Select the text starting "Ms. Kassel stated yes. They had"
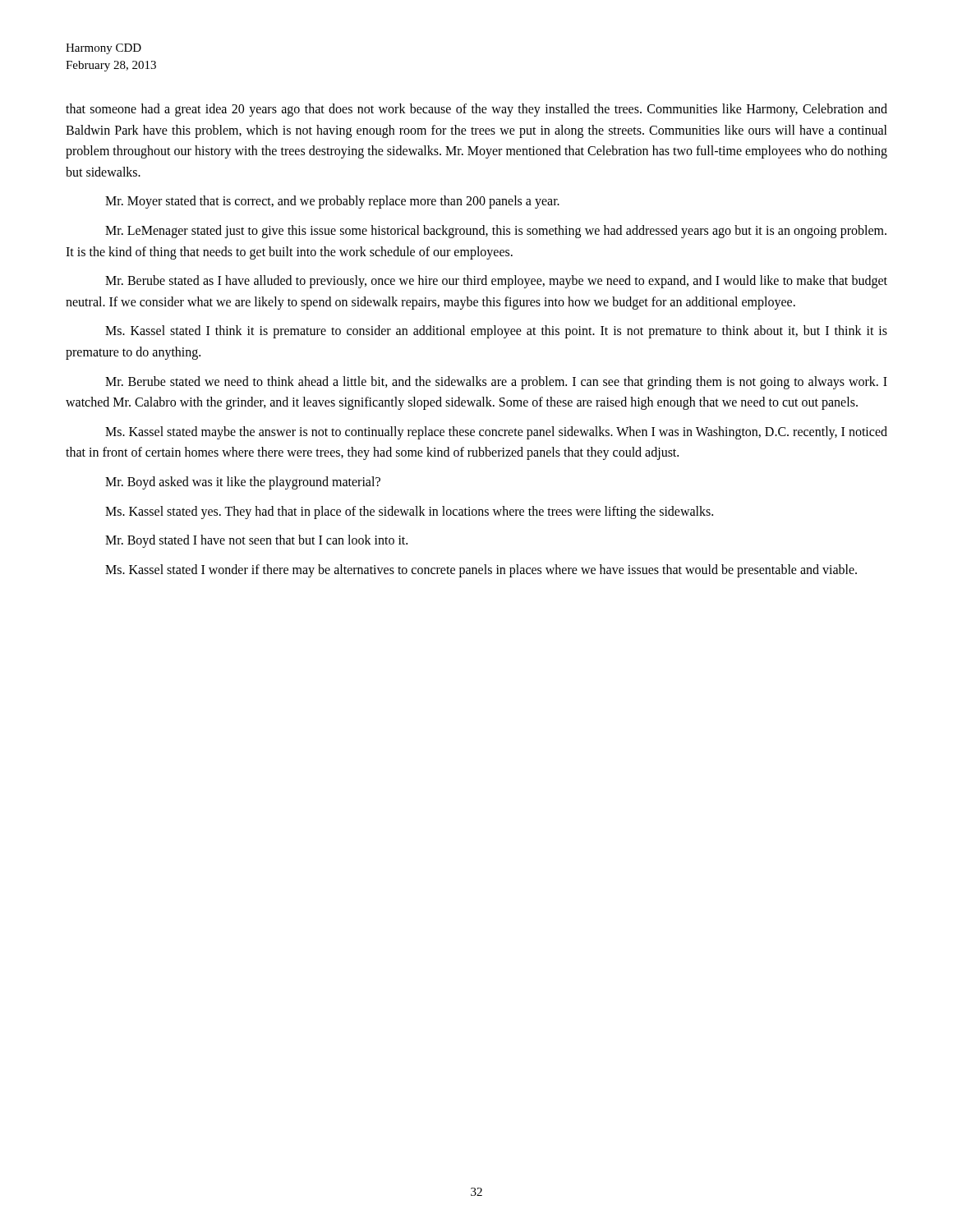Screen dimensions: 1232x953 pos(476,511)
